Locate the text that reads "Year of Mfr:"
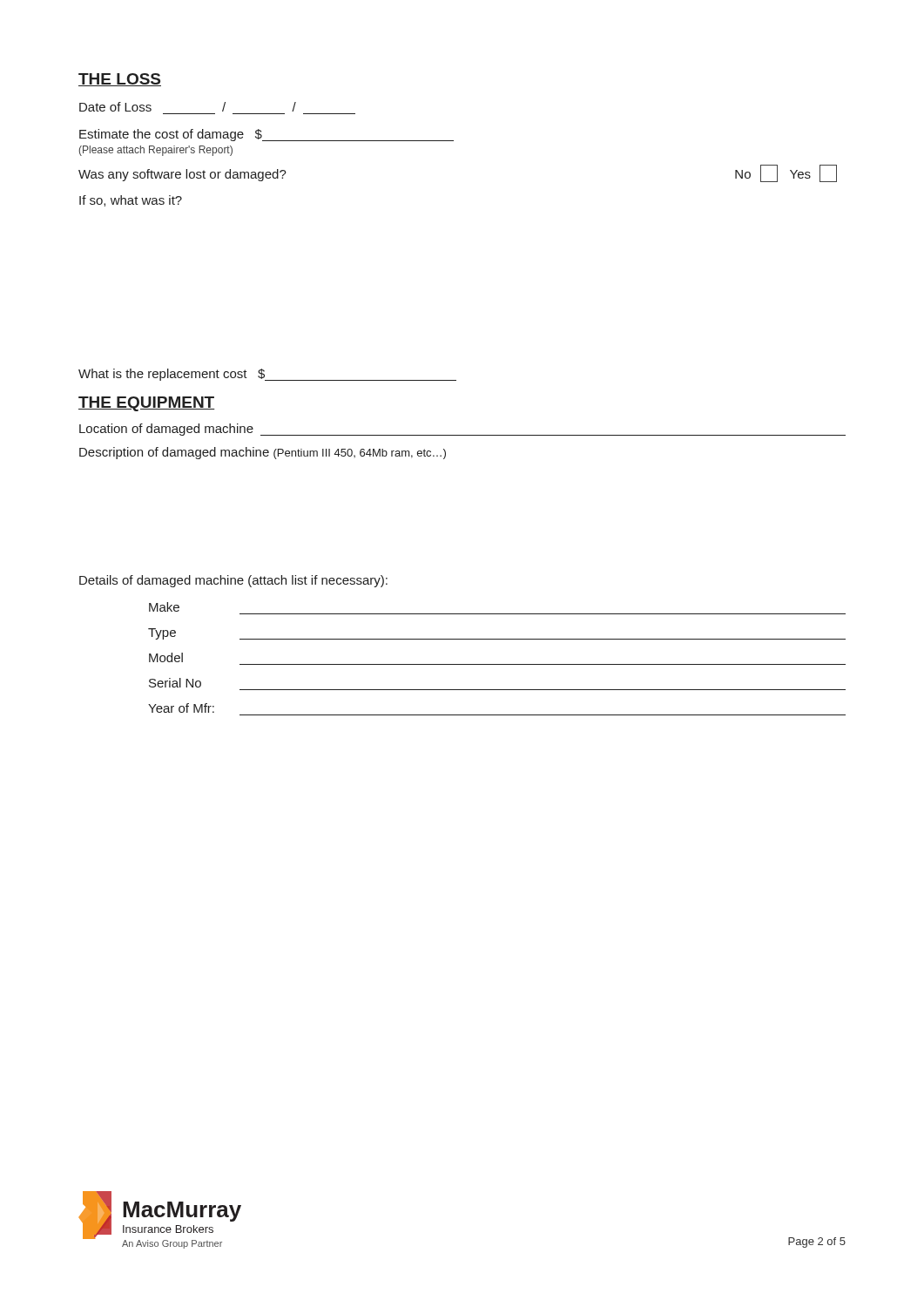 click(497, 707)
